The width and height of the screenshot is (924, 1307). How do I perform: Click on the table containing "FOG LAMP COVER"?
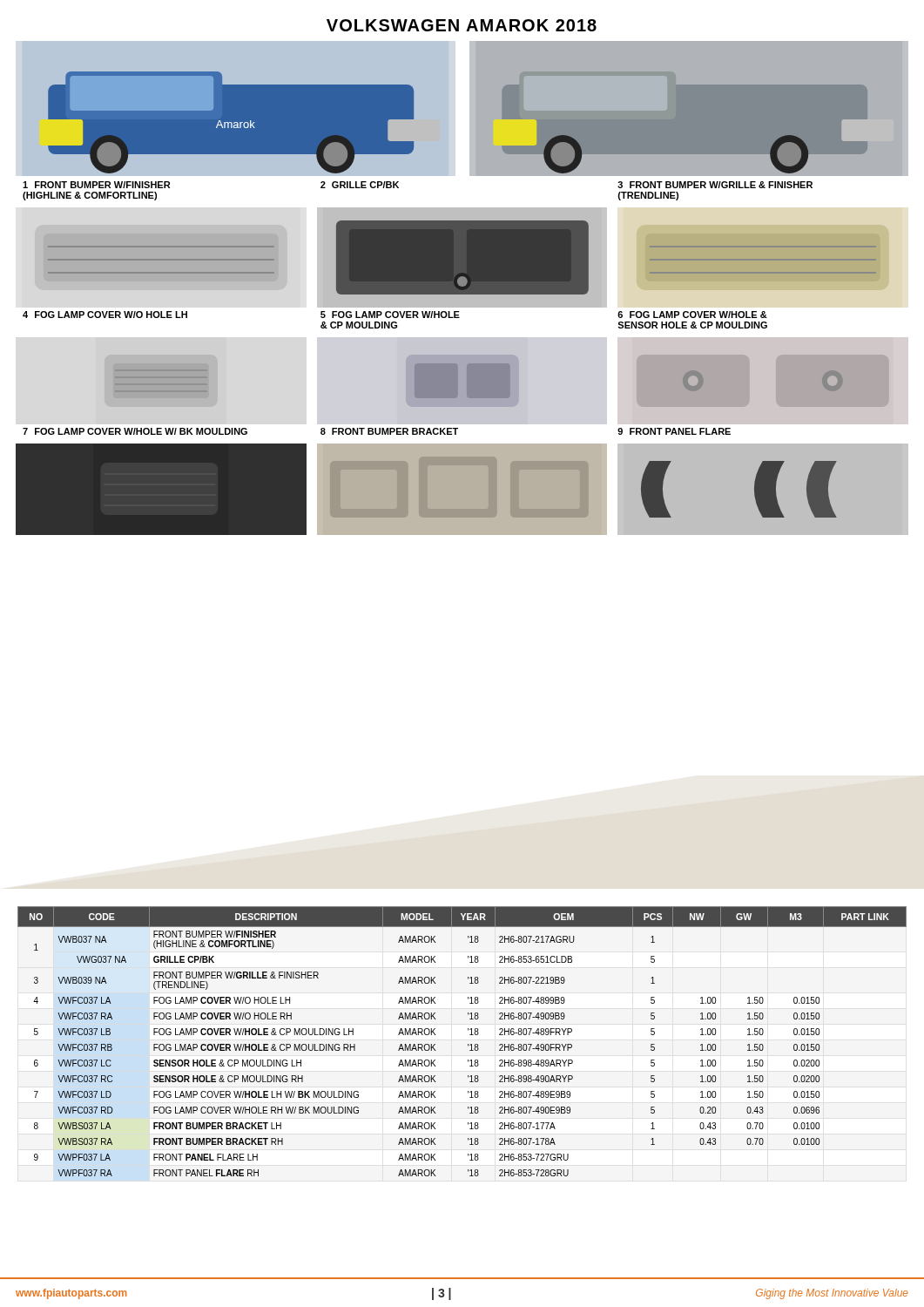tap(462, 1044)
